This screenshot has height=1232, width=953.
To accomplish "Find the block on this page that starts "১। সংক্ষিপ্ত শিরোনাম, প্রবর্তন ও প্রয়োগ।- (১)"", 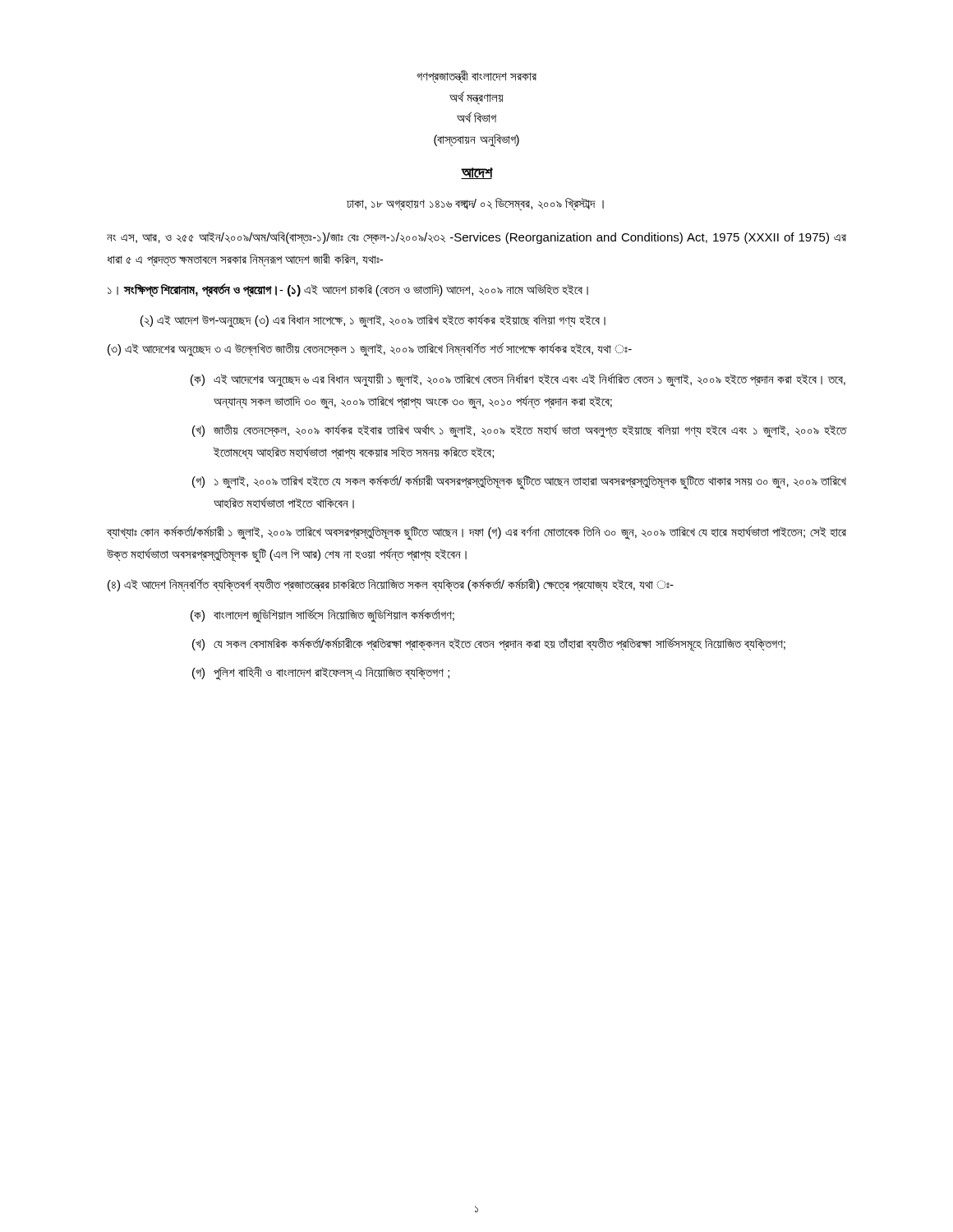I will pos(349,290).
